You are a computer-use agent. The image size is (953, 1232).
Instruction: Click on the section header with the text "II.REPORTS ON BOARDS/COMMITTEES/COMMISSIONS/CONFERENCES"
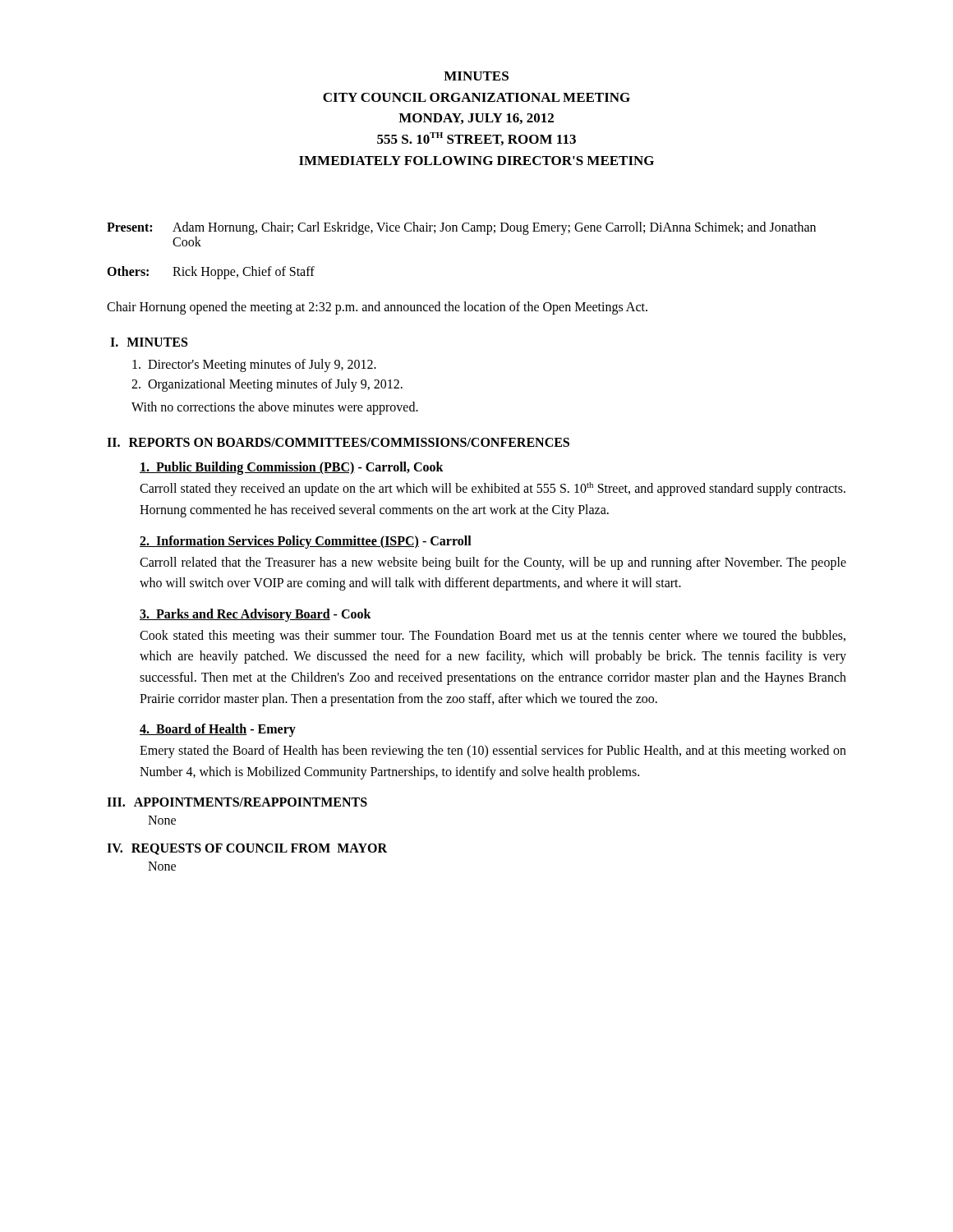(338, 443)
